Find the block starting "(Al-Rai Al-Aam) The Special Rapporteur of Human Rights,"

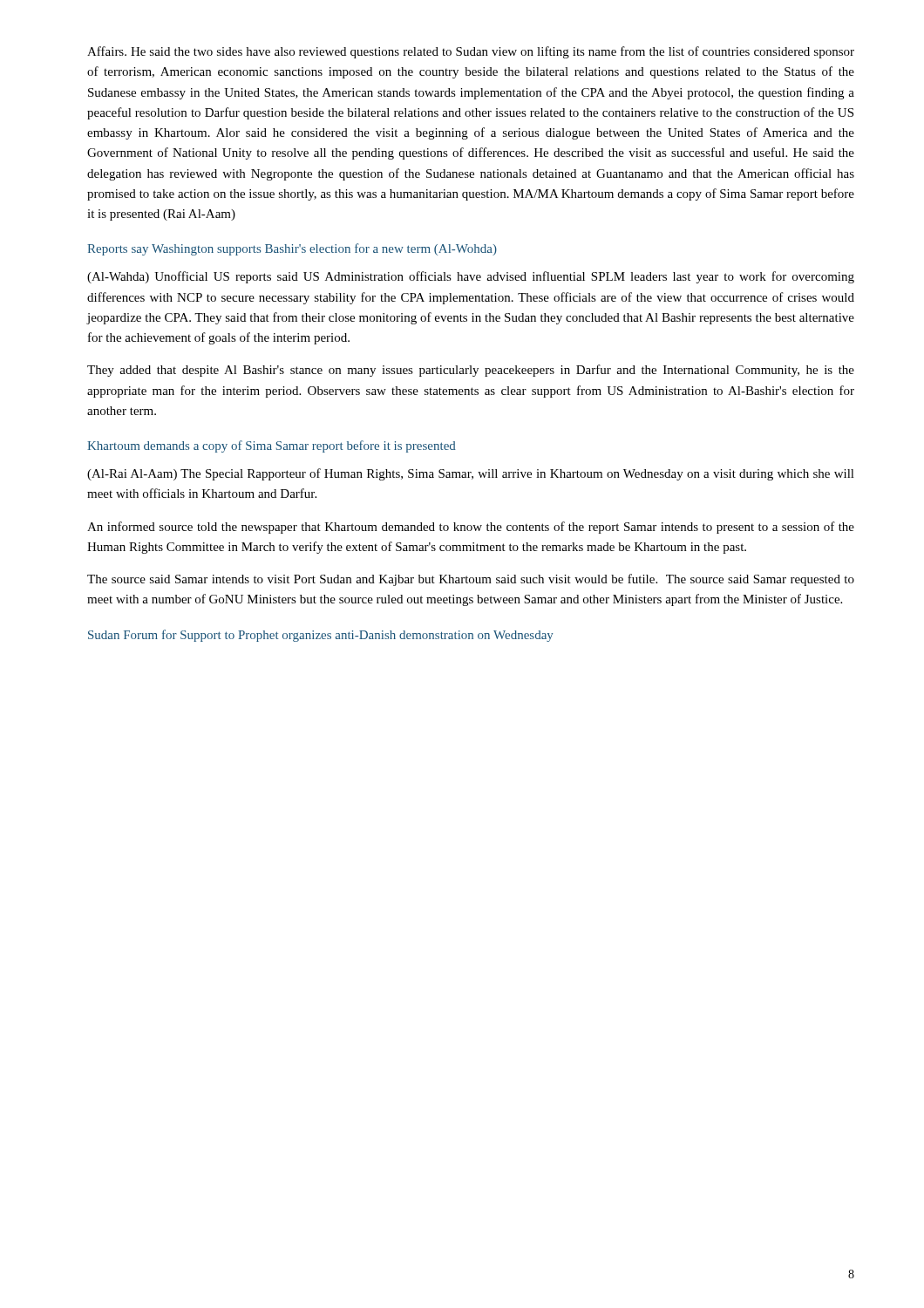[x=471, y=484]
